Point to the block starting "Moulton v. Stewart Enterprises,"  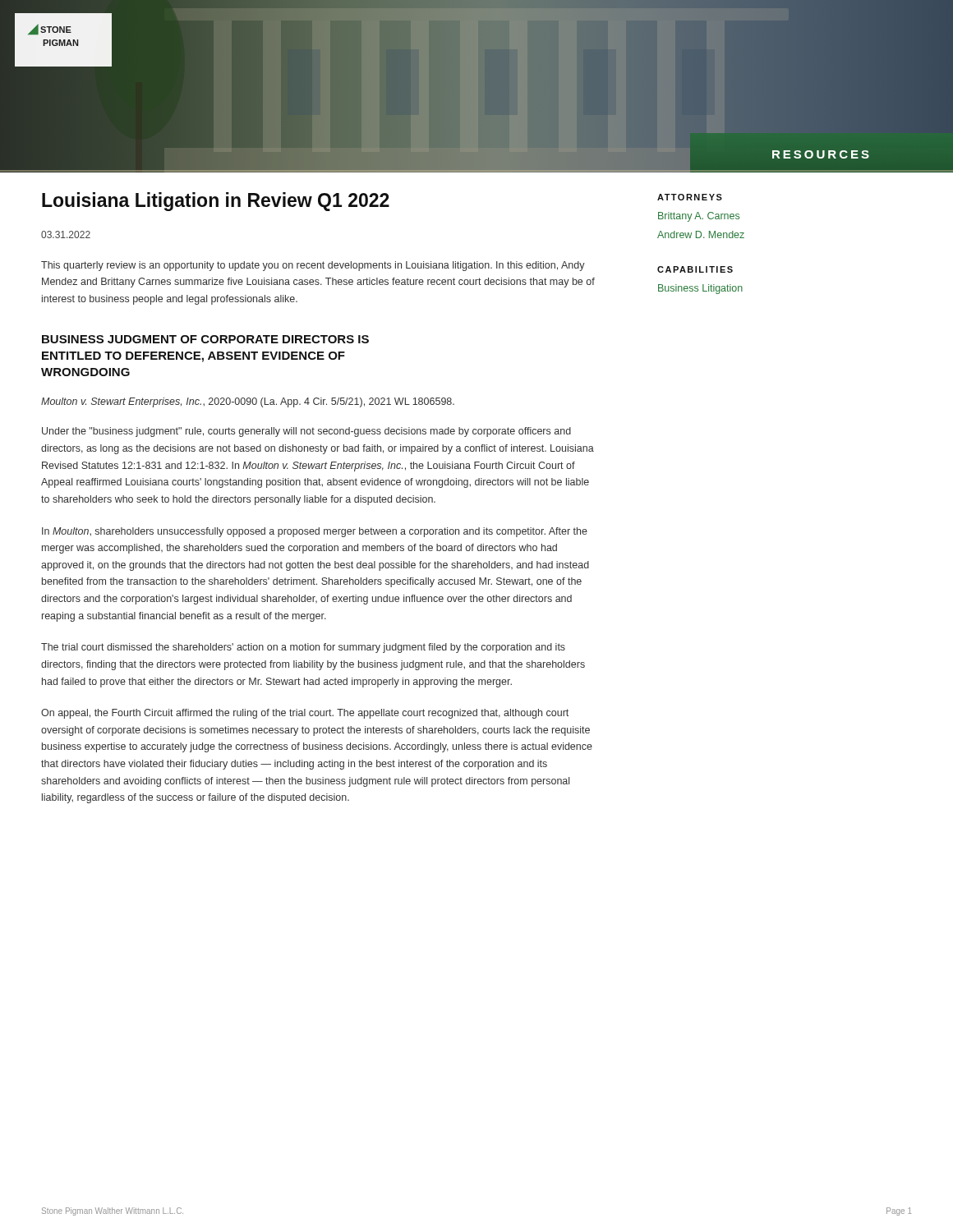point(248,402)
